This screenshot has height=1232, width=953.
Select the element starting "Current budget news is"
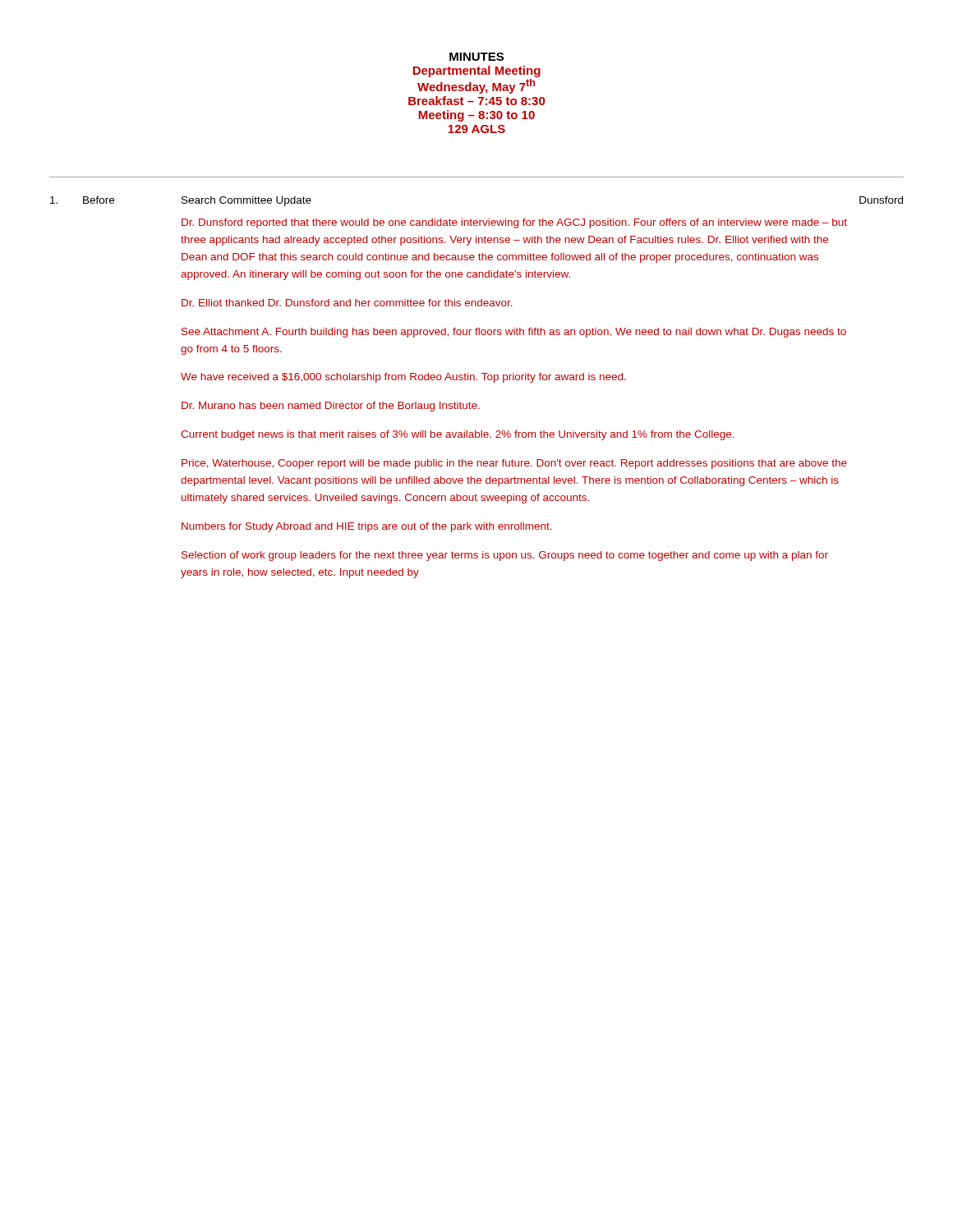tap(458, 434)
